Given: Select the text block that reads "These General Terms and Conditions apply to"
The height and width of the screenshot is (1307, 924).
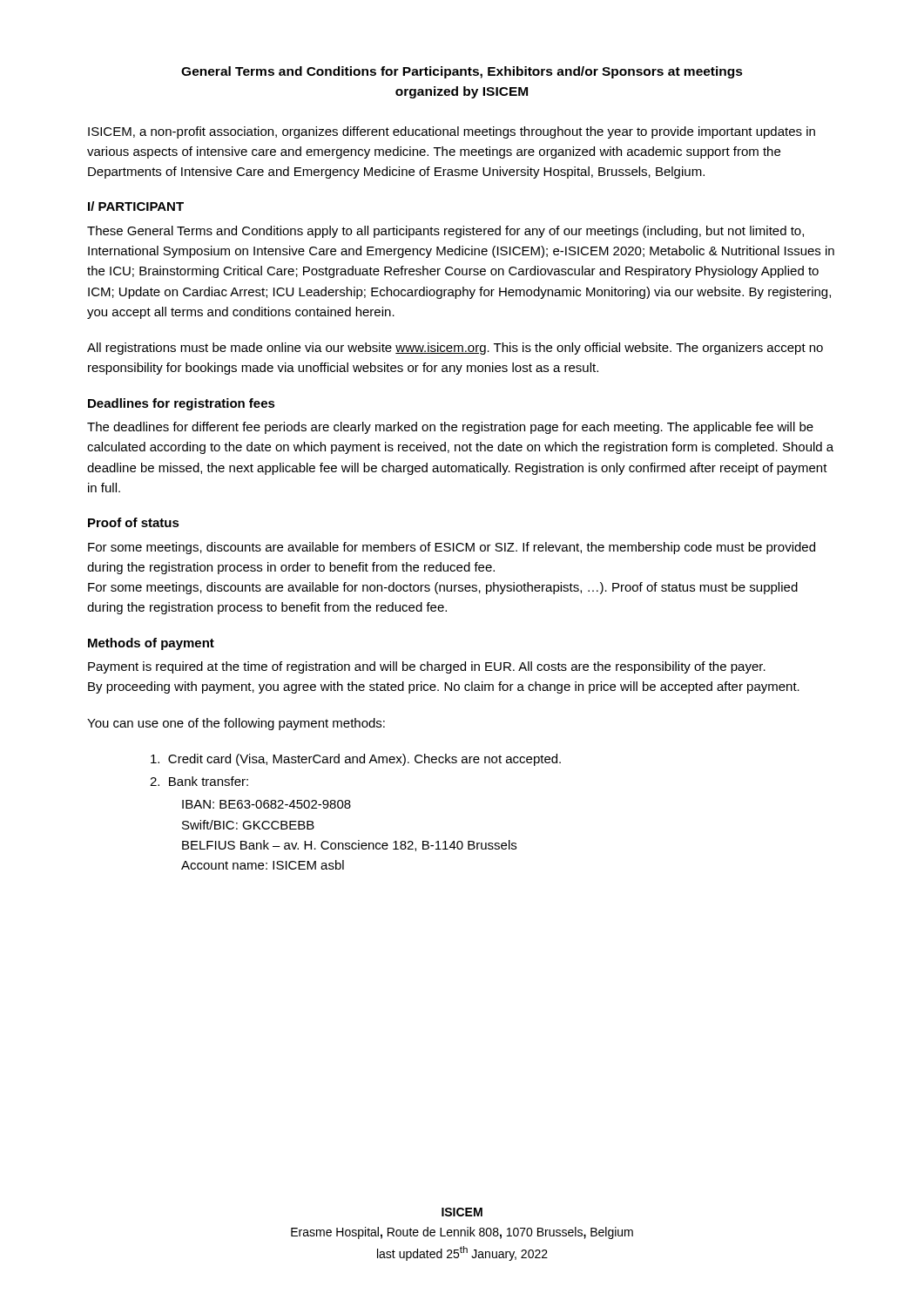Looking at the screenshot, I should click(461, 271).
